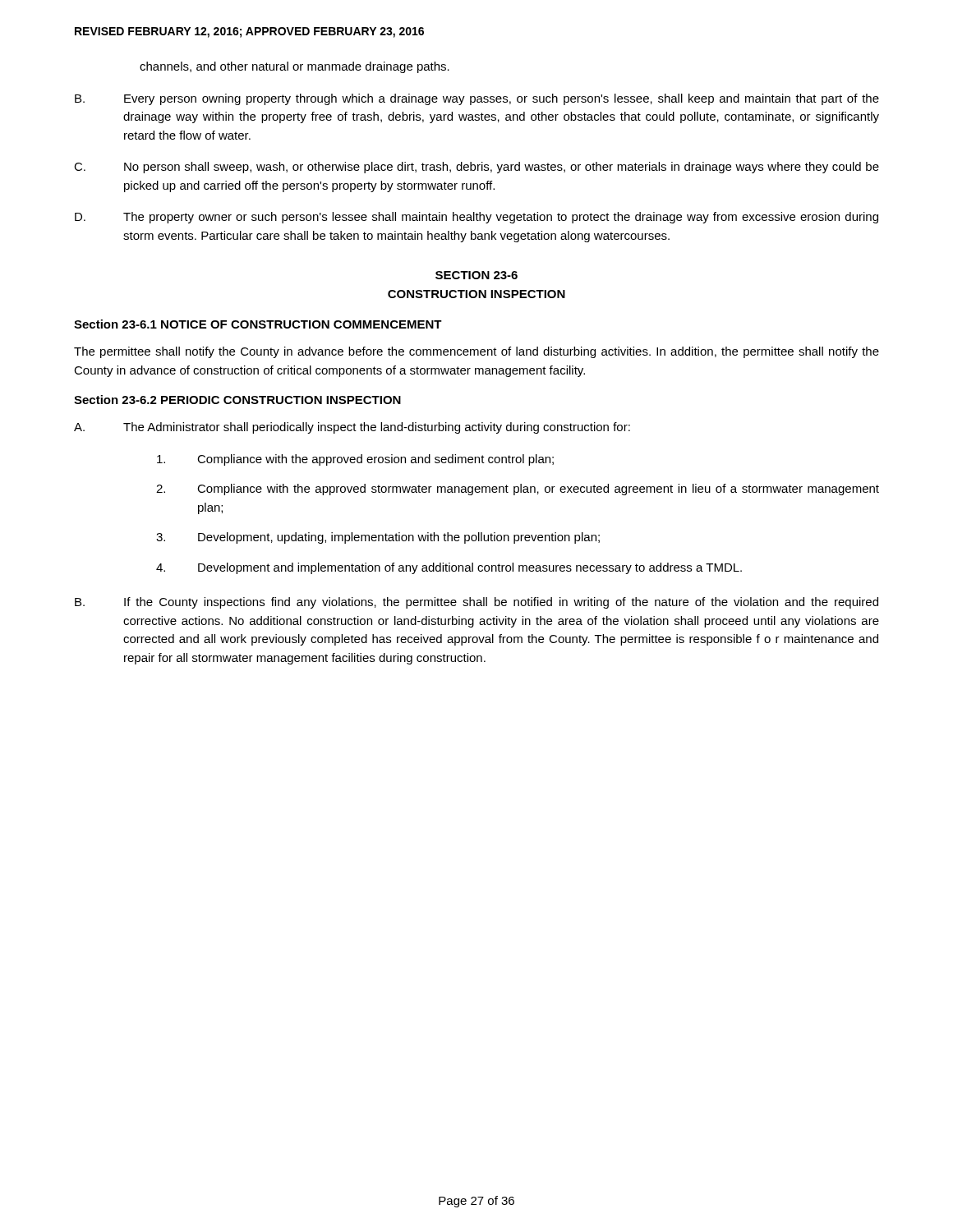Where does it say "Section 23-6.2 PERIODIC CONSTRUCTION INSPECTION"?

click(x=238, y=400)
